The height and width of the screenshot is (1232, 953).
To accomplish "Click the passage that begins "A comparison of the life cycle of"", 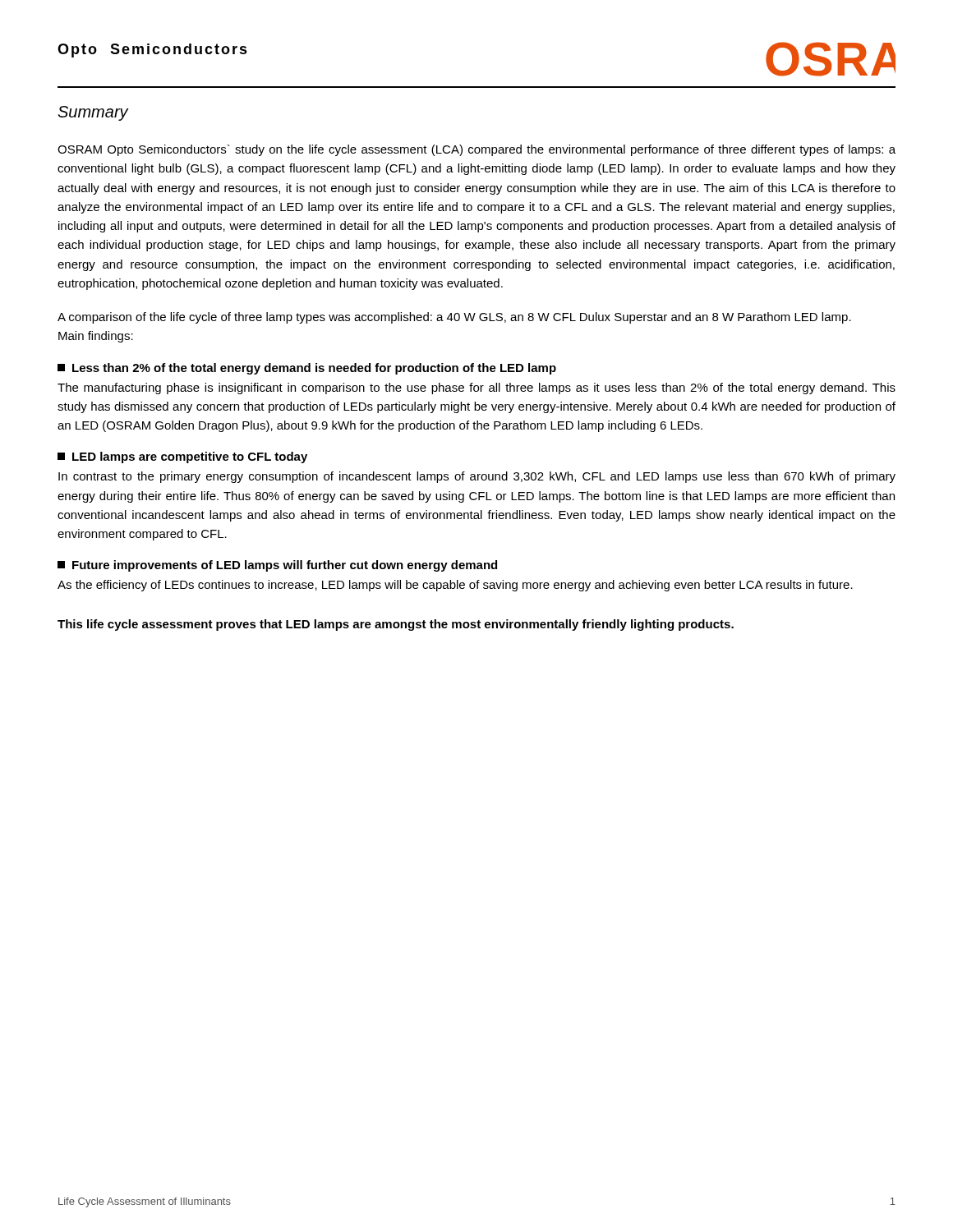I will pyautogui.click(x=455, y=326).
